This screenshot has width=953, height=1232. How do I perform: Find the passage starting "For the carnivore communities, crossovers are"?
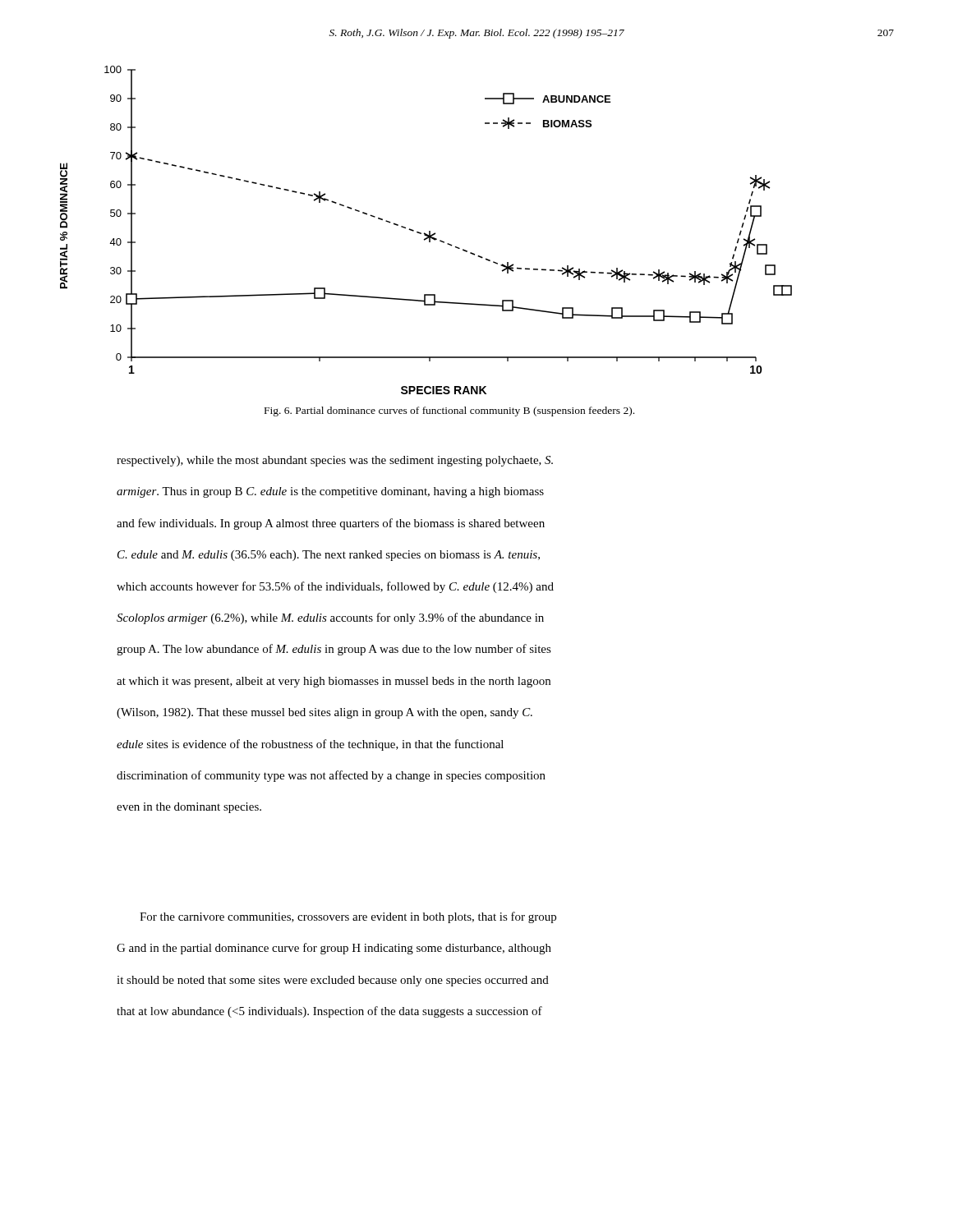click(x=348, y=917)
